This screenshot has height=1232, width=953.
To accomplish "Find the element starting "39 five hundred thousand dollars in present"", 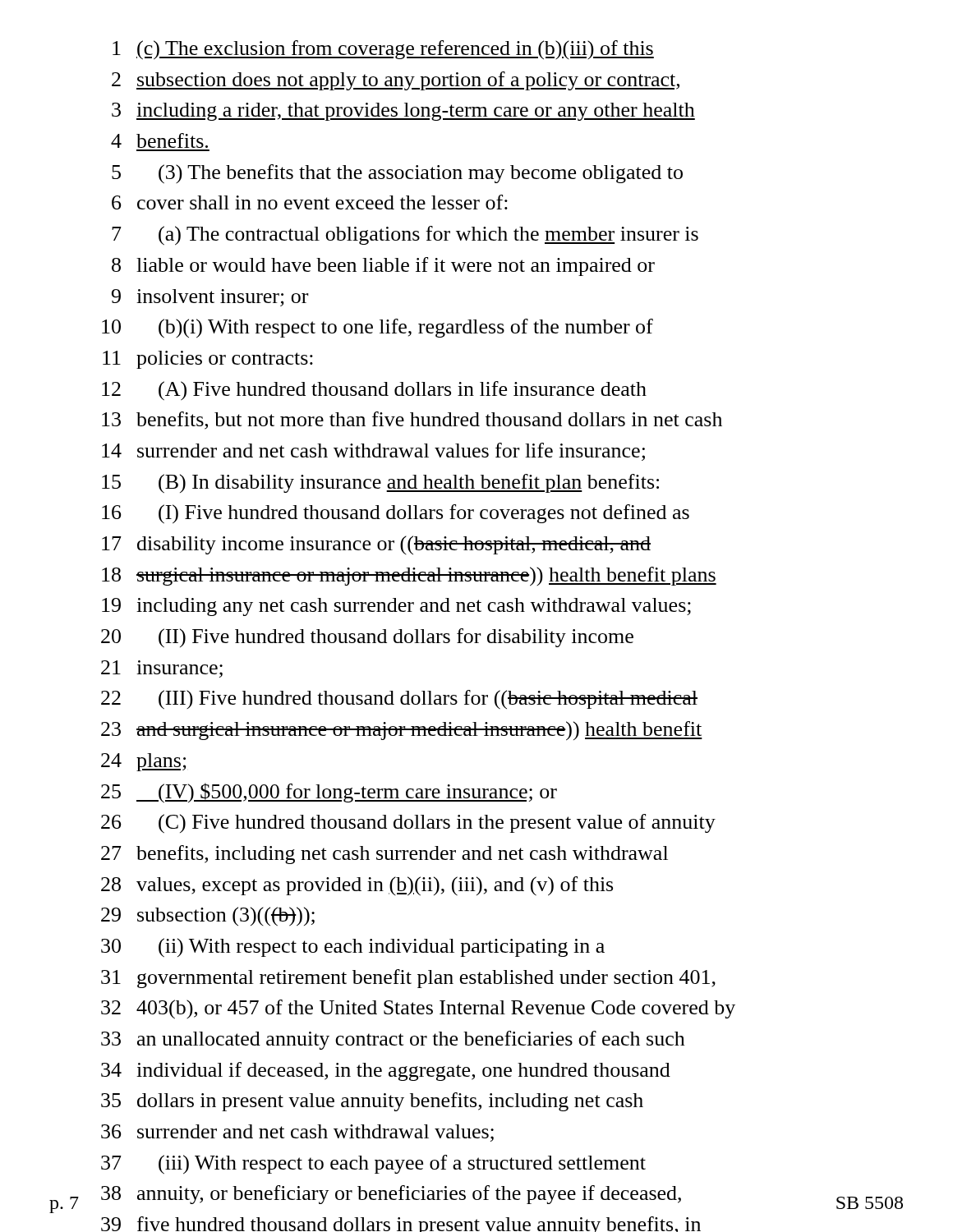I will [485, 1221].
